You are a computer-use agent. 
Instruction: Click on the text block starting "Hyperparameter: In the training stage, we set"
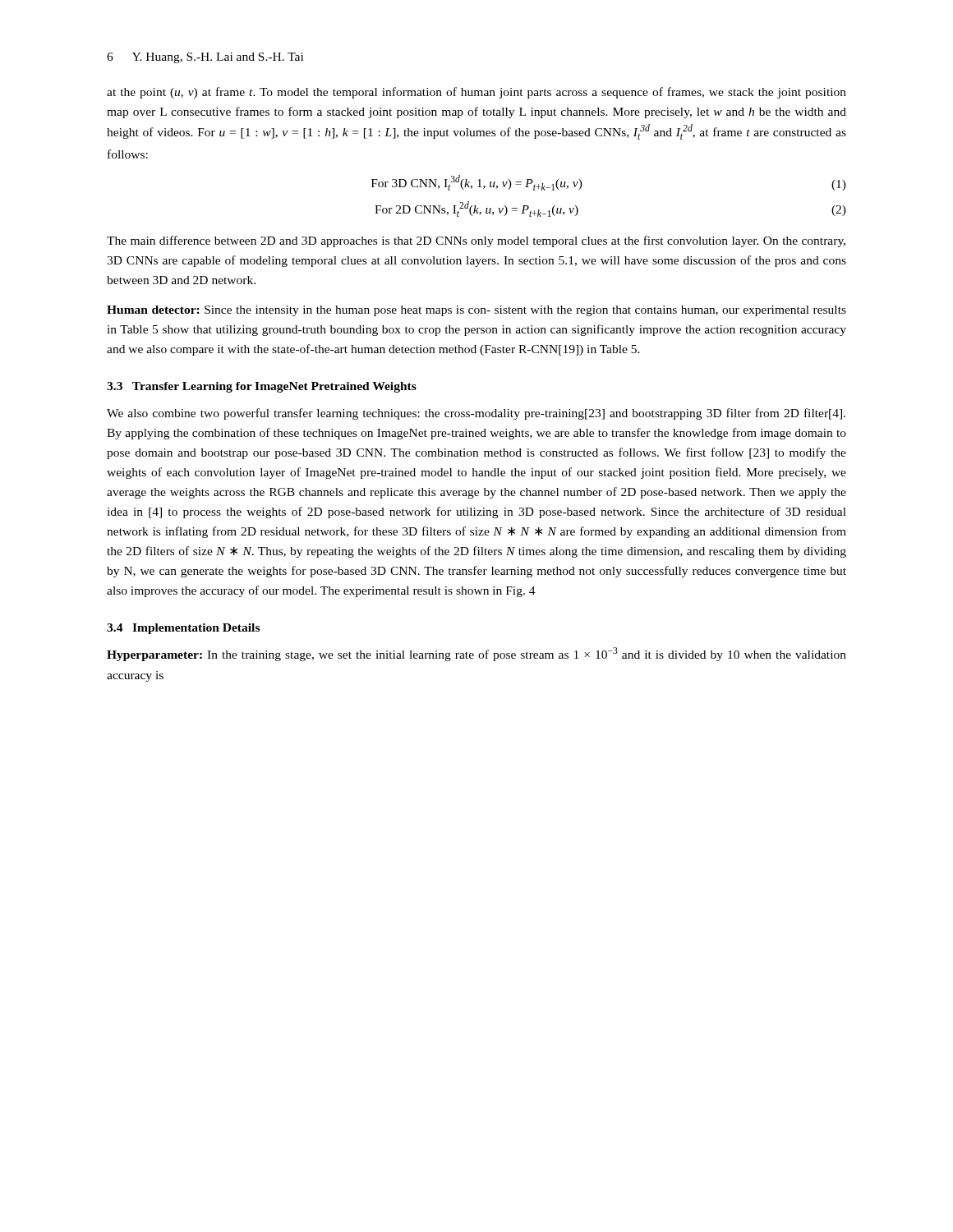tap(476, 665)
